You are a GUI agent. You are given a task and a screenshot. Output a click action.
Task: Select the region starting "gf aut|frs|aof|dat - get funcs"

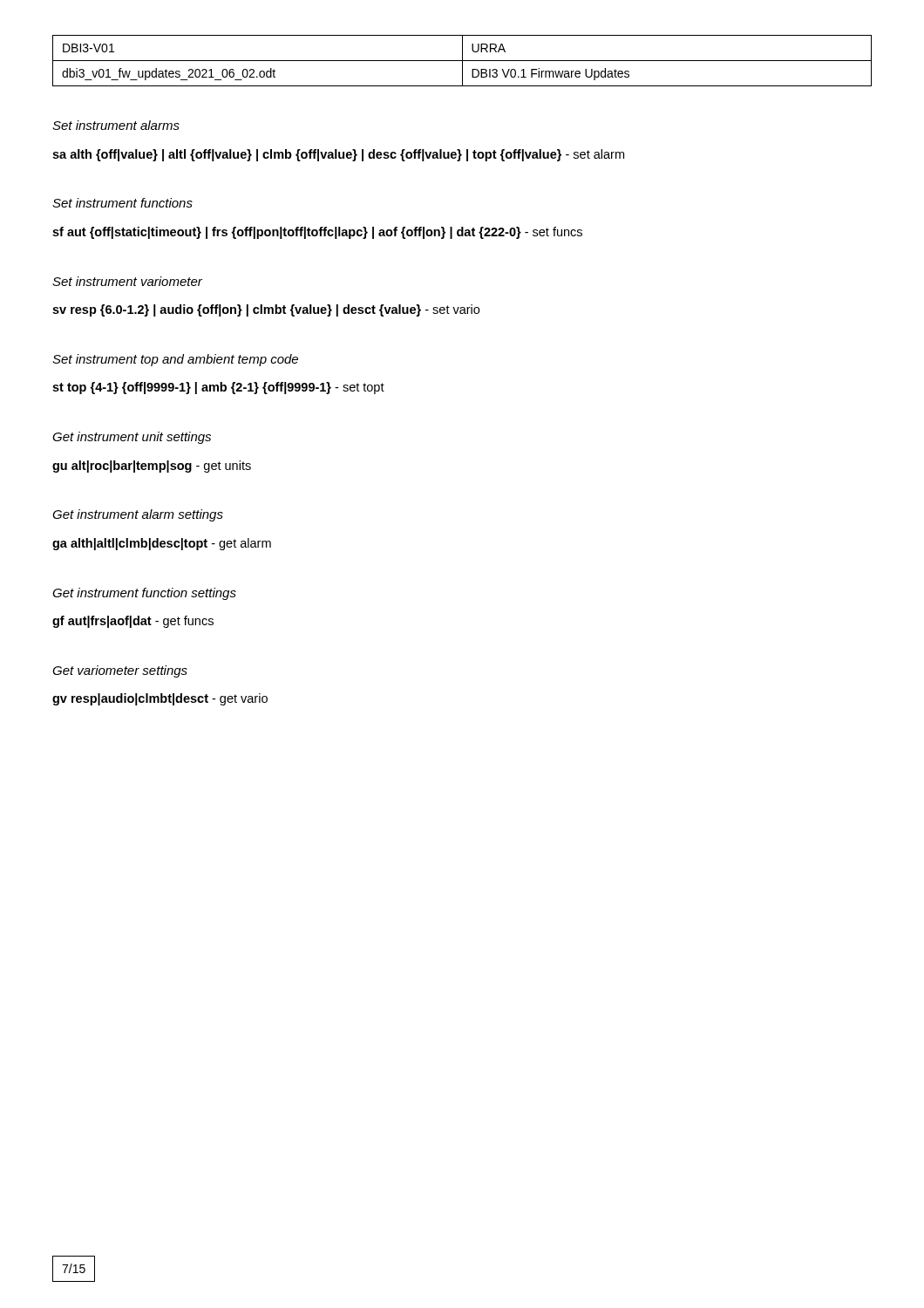(x=133, y=622)
